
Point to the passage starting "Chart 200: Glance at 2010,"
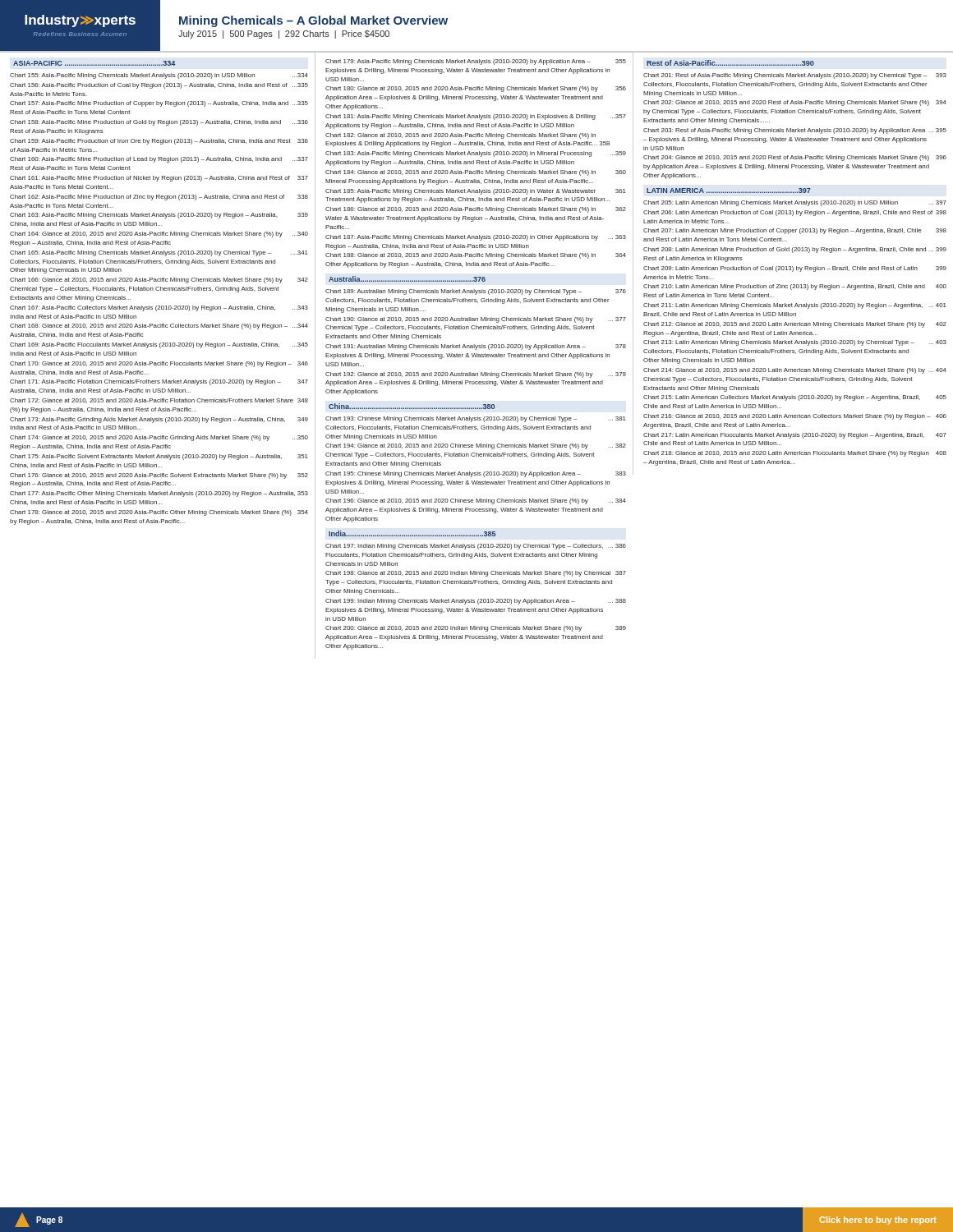point(476,638)
